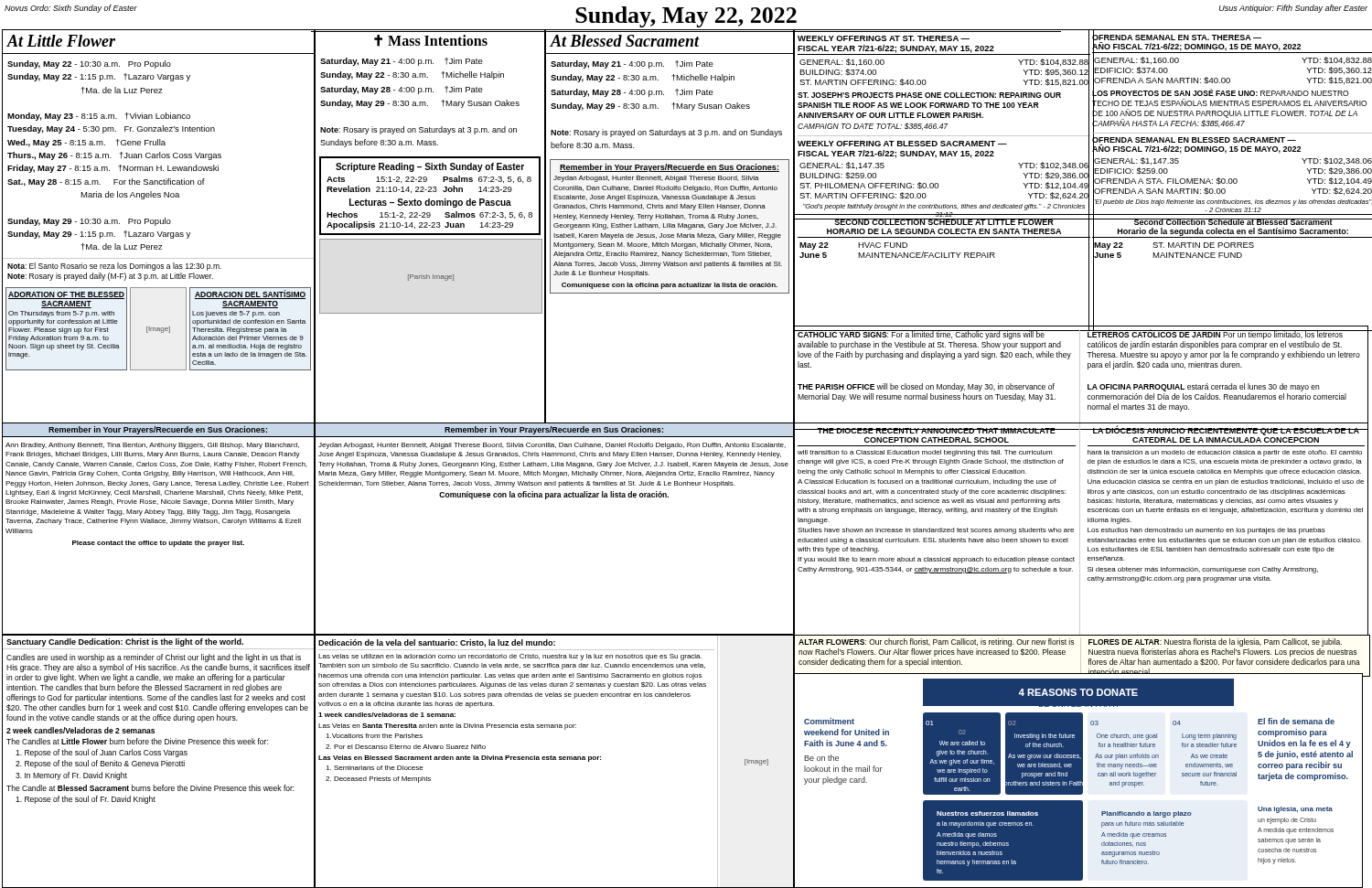Click on the text block containing "Nota: El Santo"

[x=158, y=272]
